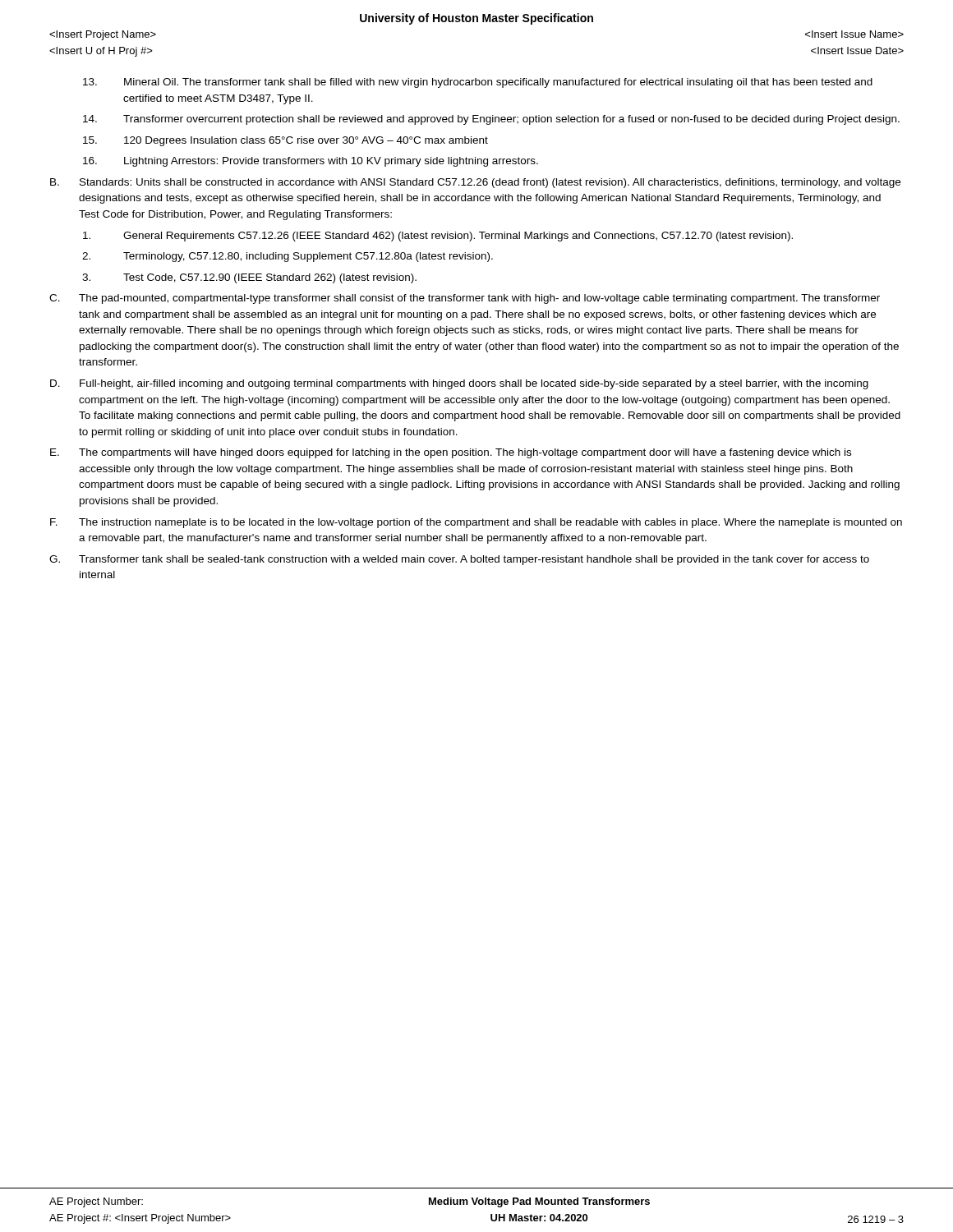Screen dimensions: 1232x953
Task: Point to the block beginning "D. Full-height, air-filled incoming"
Action: pyautogui.click(x=476, y=407)
